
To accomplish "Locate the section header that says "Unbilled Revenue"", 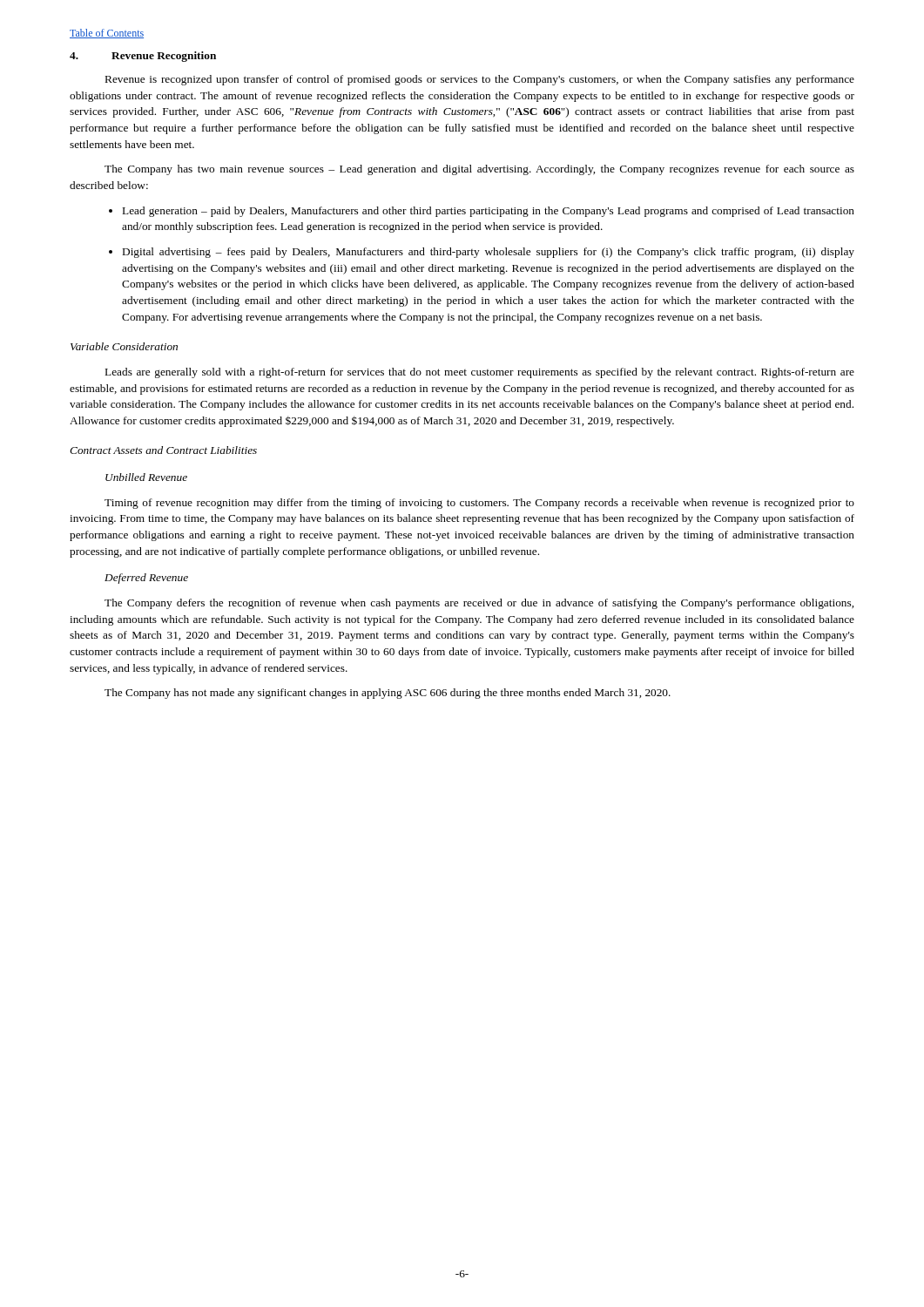I will coord(146,477).
